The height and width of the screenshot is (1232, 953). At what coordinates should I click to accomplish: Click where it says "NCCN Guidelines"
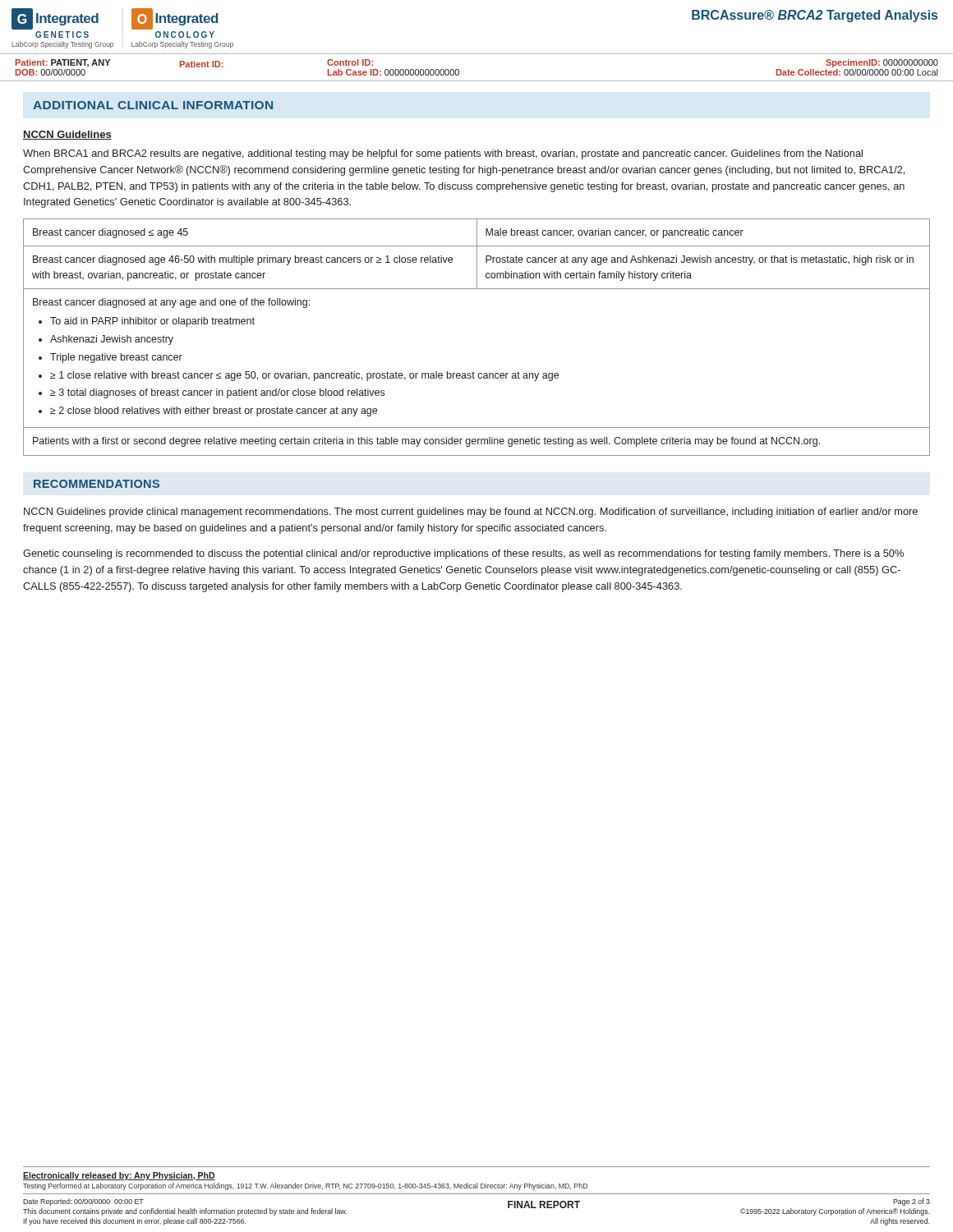point(67,134)
